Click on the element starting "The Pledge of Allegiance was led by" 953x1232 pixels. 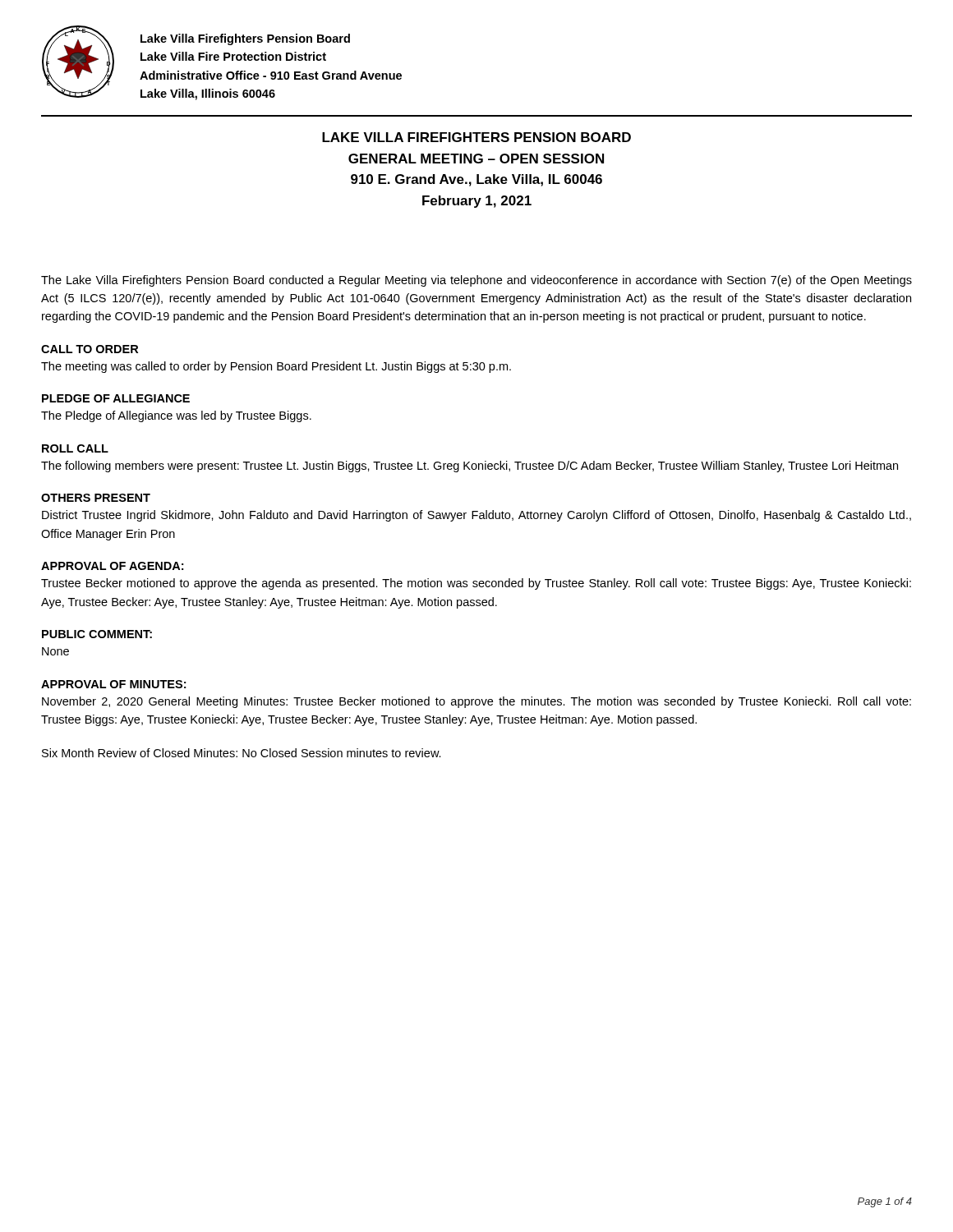click(176, 416)
